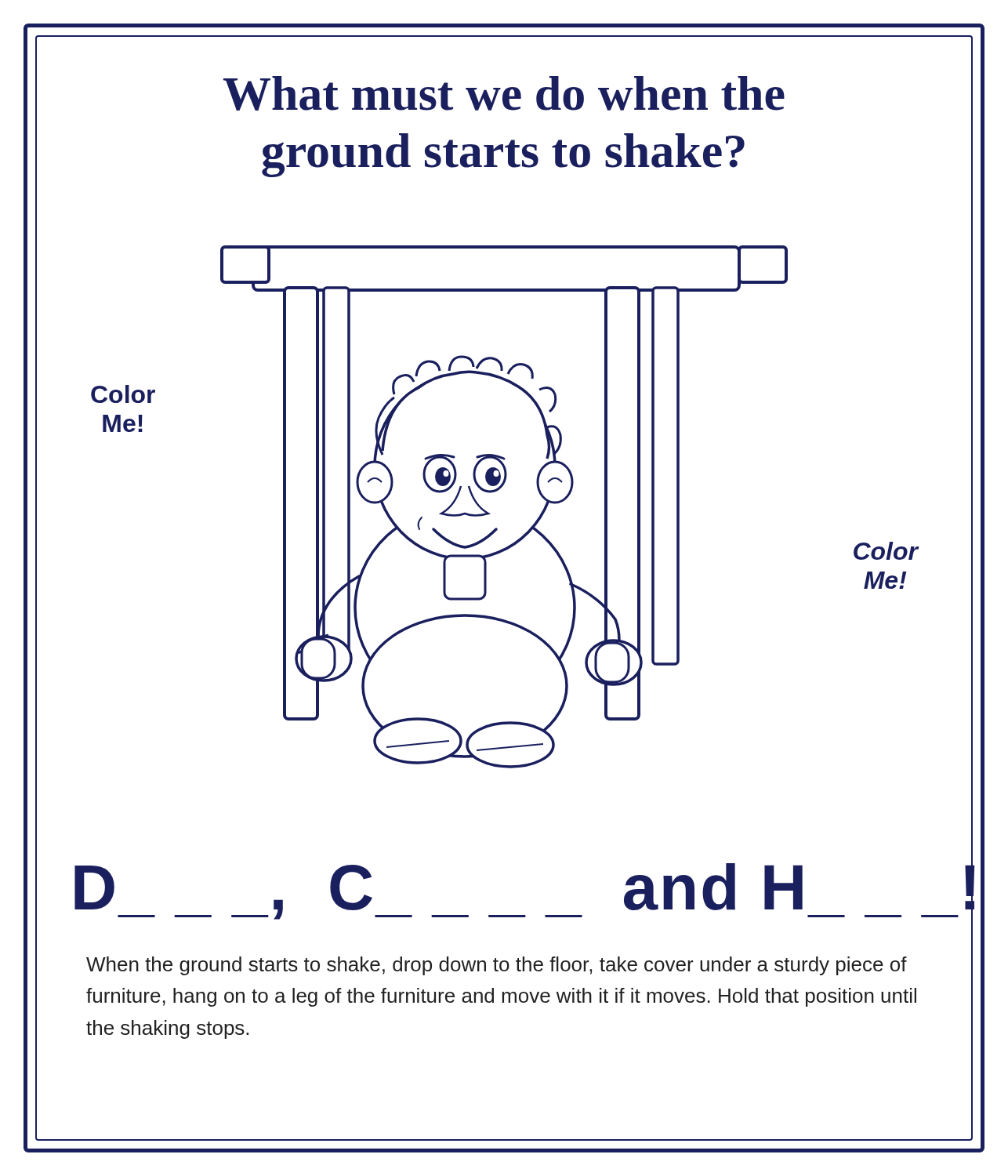Image resolution: width=1008 pixels, height=1176 pixels.
Task: Locate the title containing "What must we do when theground starts to"
Action: point(504,122)
